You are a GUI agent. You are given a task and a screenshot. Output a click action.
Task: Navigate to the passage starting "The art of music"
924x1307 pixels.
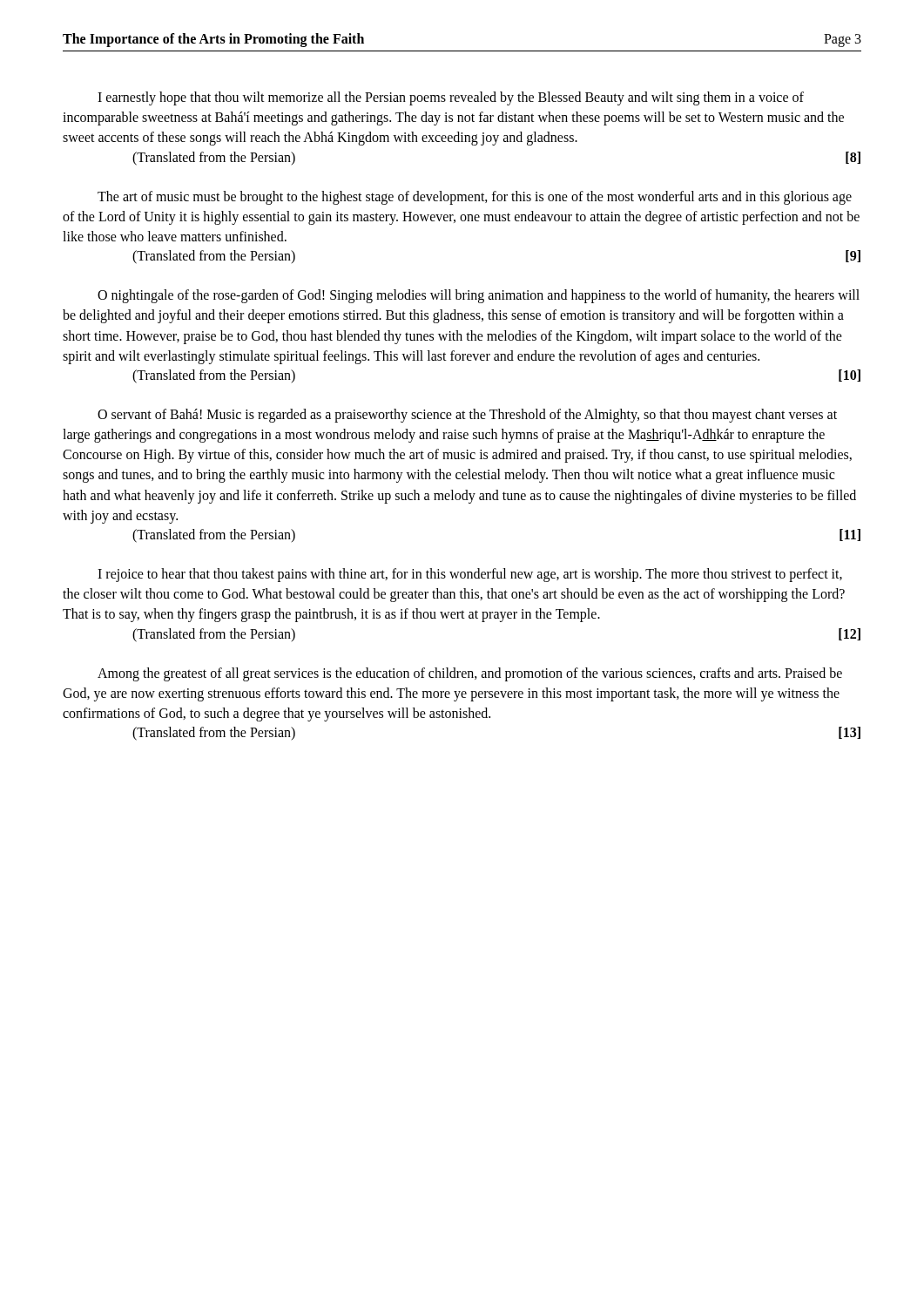pos(462,225)
